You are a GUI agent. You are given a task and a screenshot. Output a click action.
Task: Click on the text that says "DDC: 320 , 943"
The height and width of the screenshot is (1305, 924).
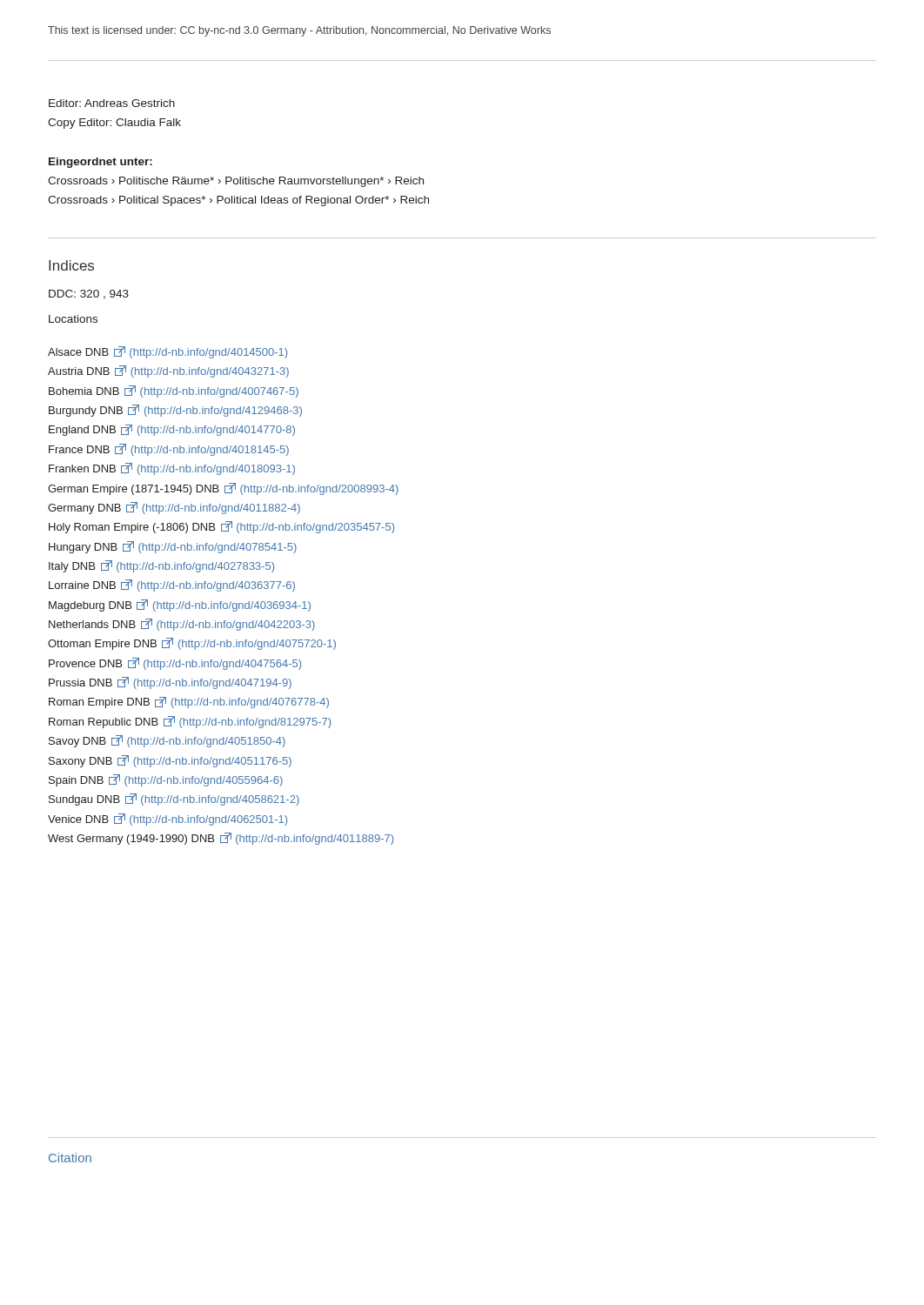(88, 294)
